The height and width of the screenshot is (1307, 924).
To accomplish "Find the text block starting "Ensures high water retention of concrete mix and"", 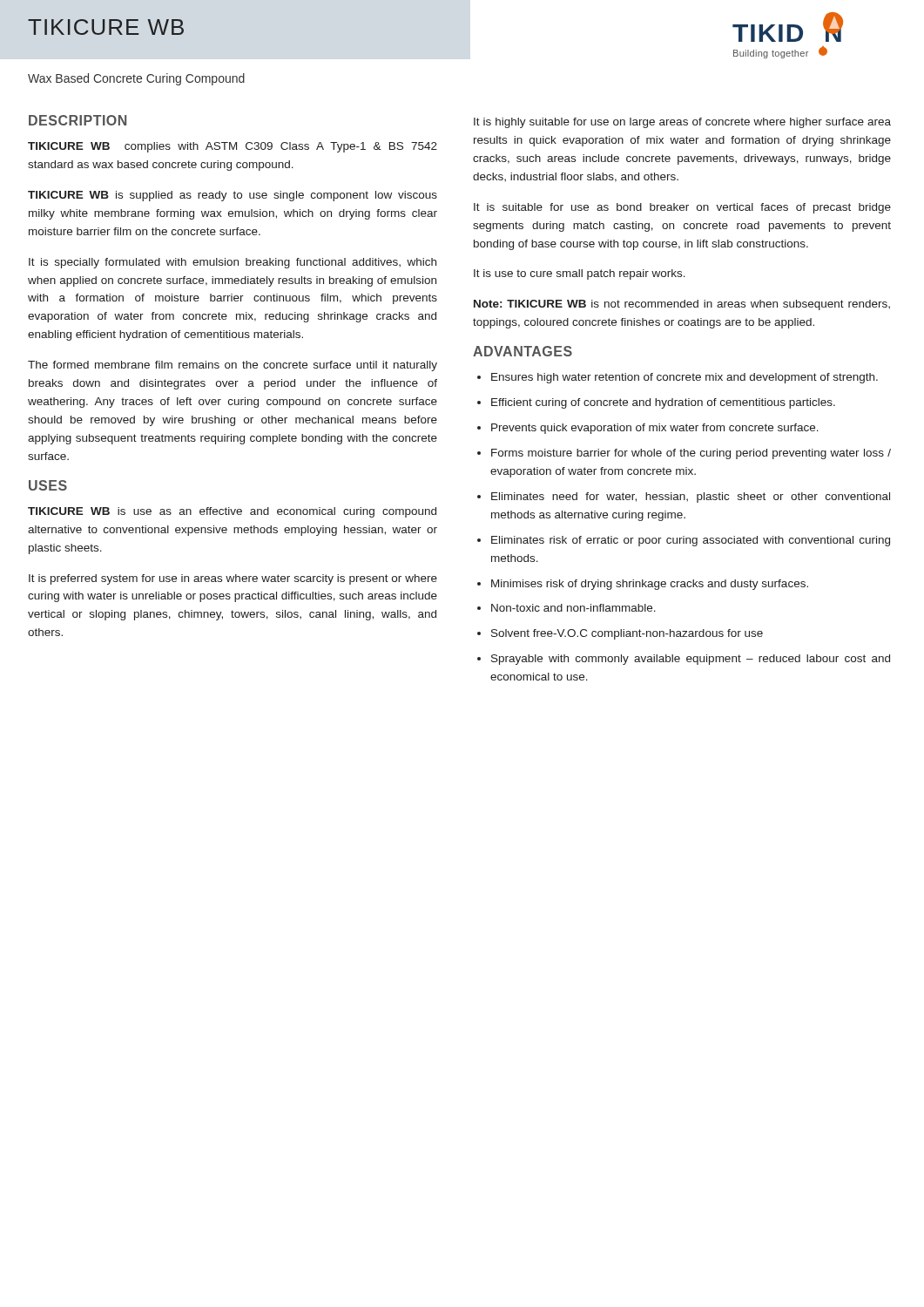I will (x=684, y=377).
